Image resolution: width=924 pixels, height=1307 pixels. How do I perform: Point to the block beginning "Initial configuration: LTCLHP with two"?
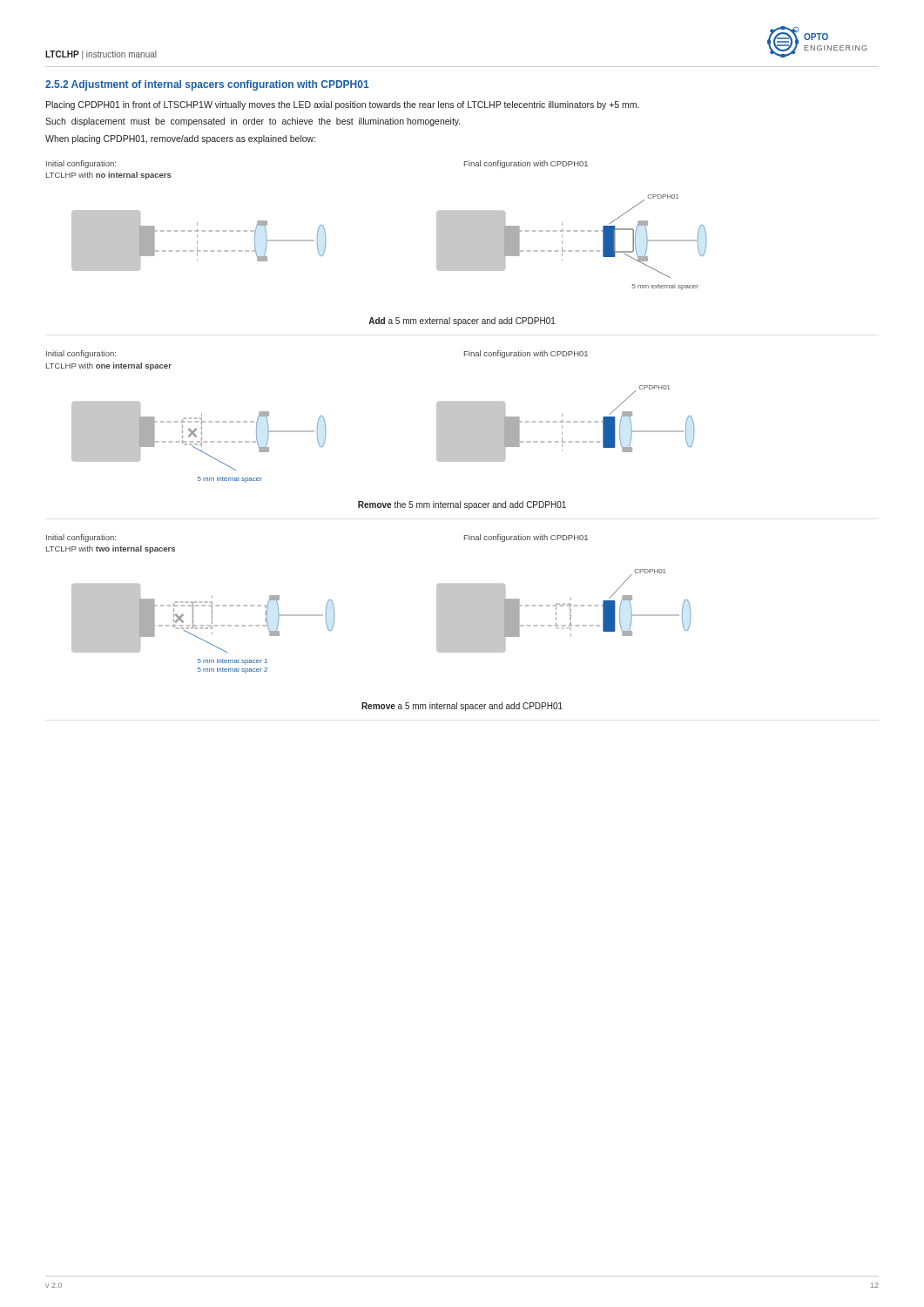pyautogui.click(x=110, y=543)
